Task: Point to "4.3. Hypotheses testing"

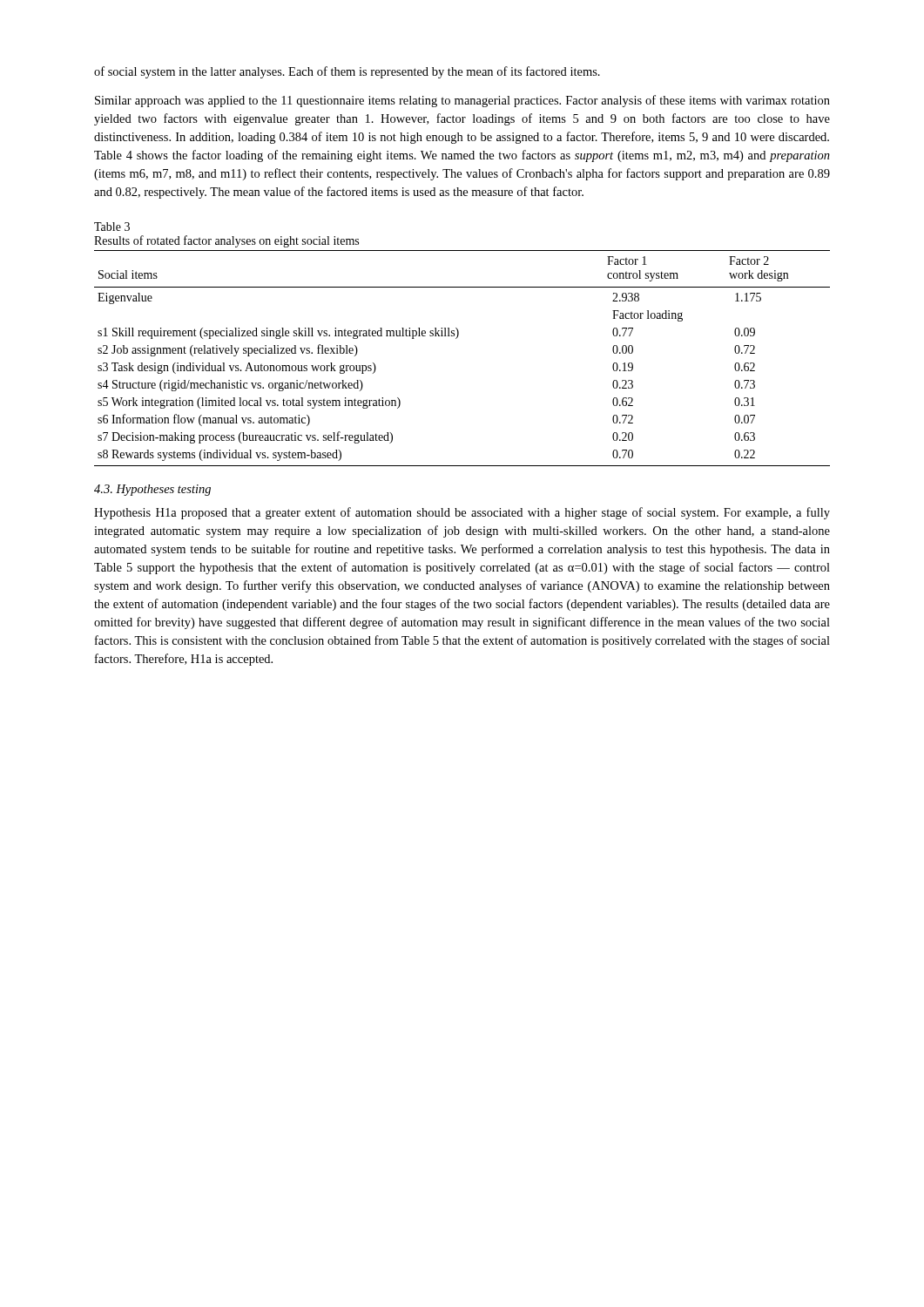Action: 153,489
